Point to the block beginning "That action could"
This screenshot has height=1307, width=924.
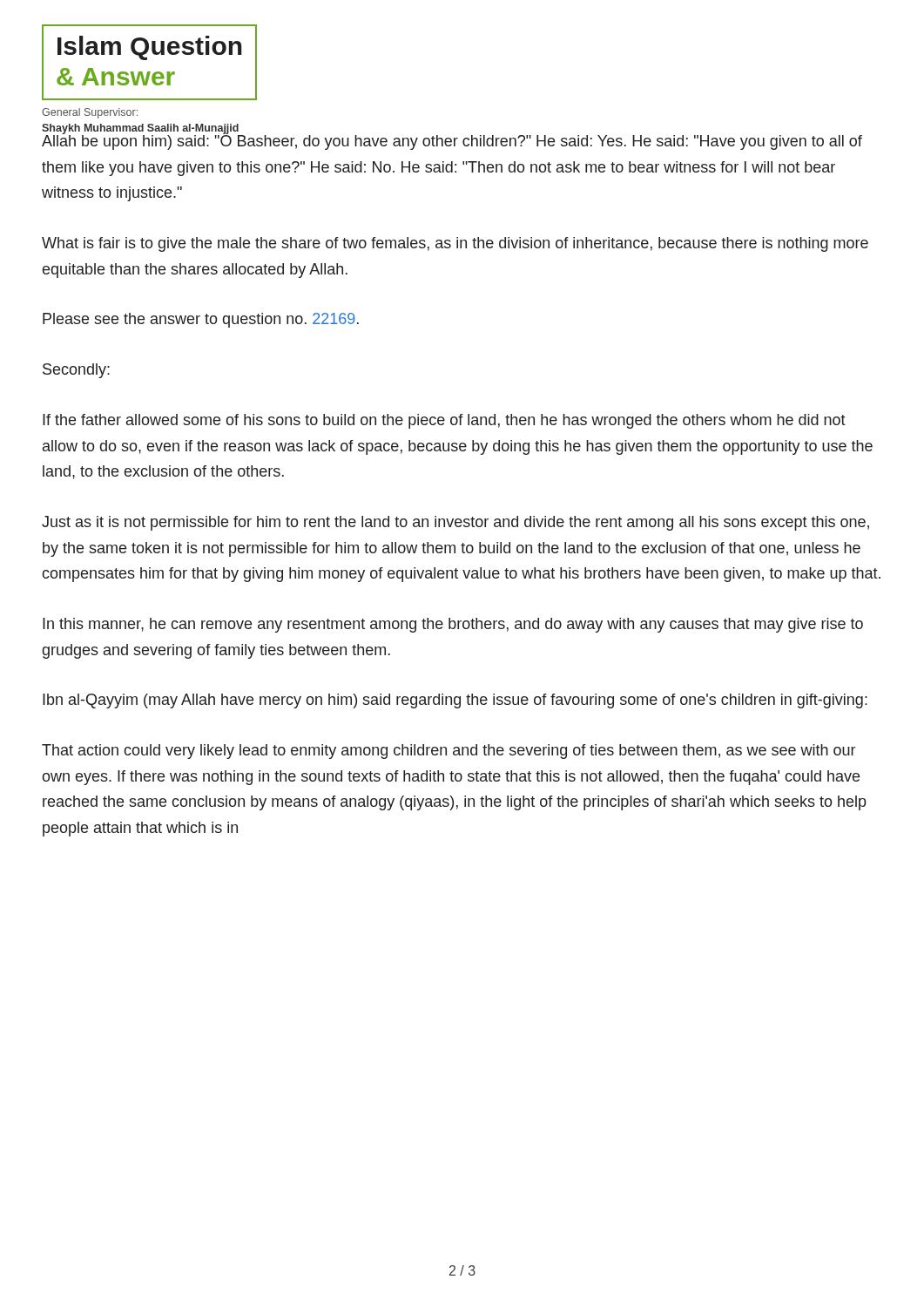pos(454,789)
